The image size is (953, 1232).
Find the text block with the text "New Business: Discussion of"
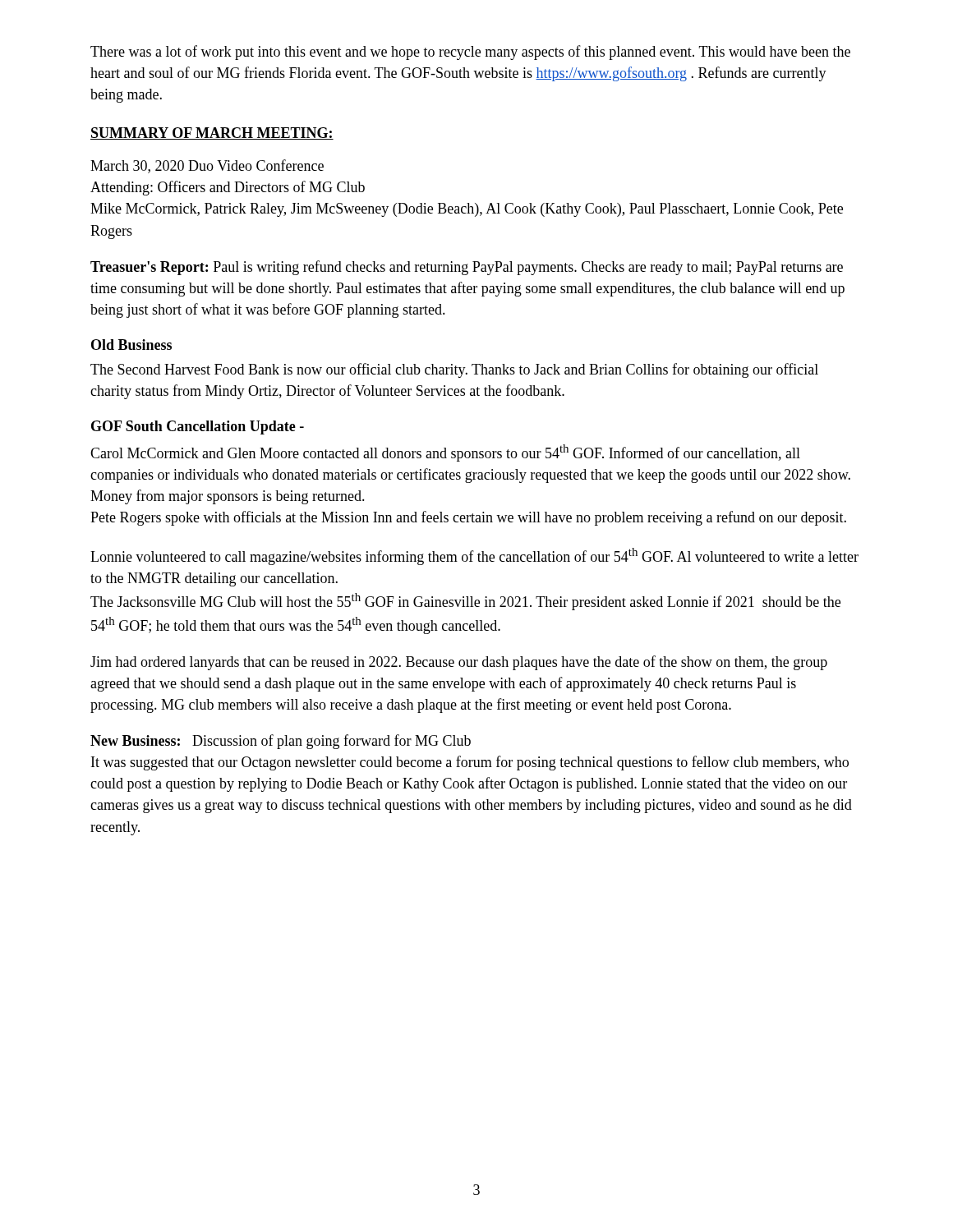click(476, 784)
